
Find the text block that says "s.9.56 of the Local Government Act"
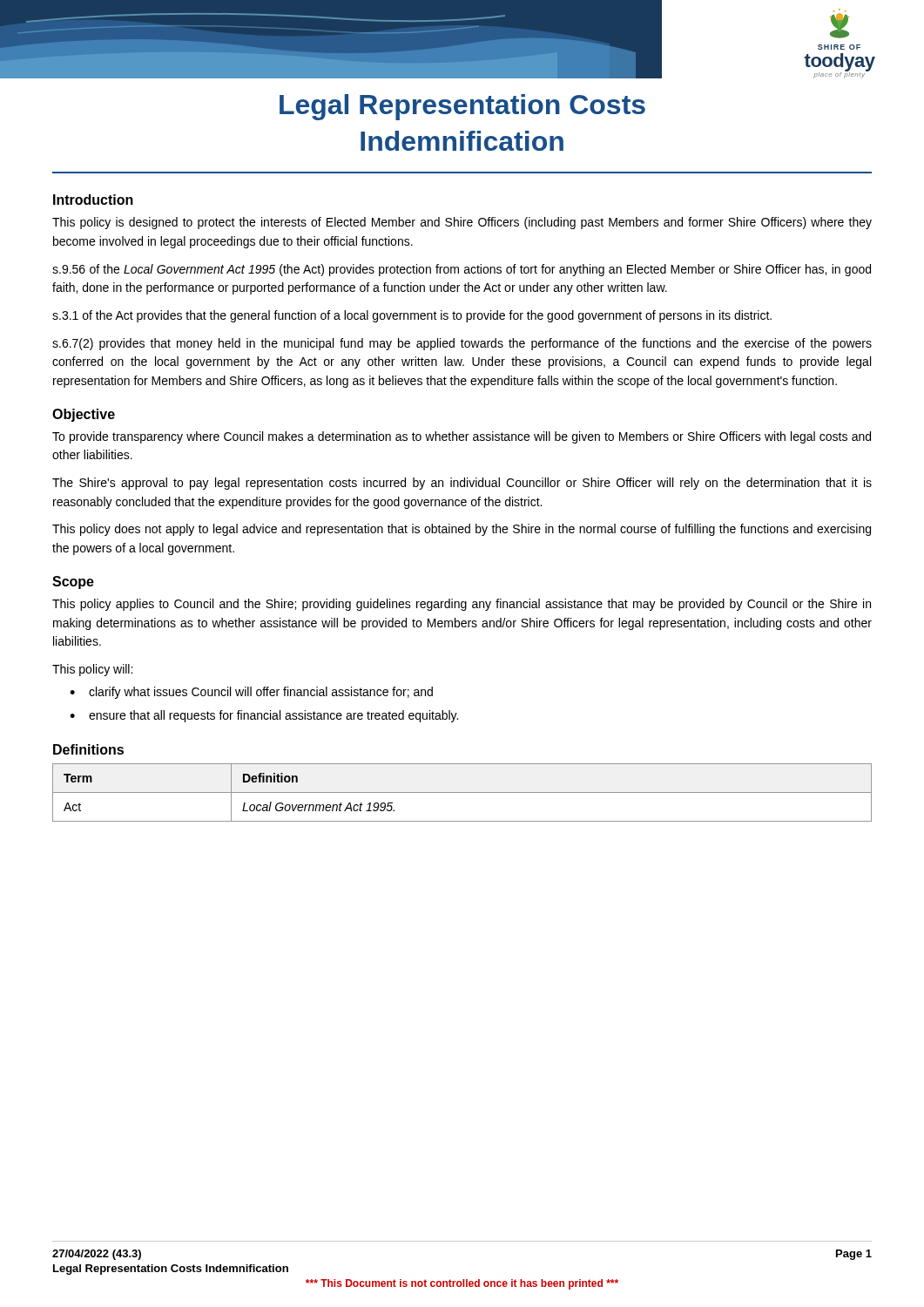(462, 278)
